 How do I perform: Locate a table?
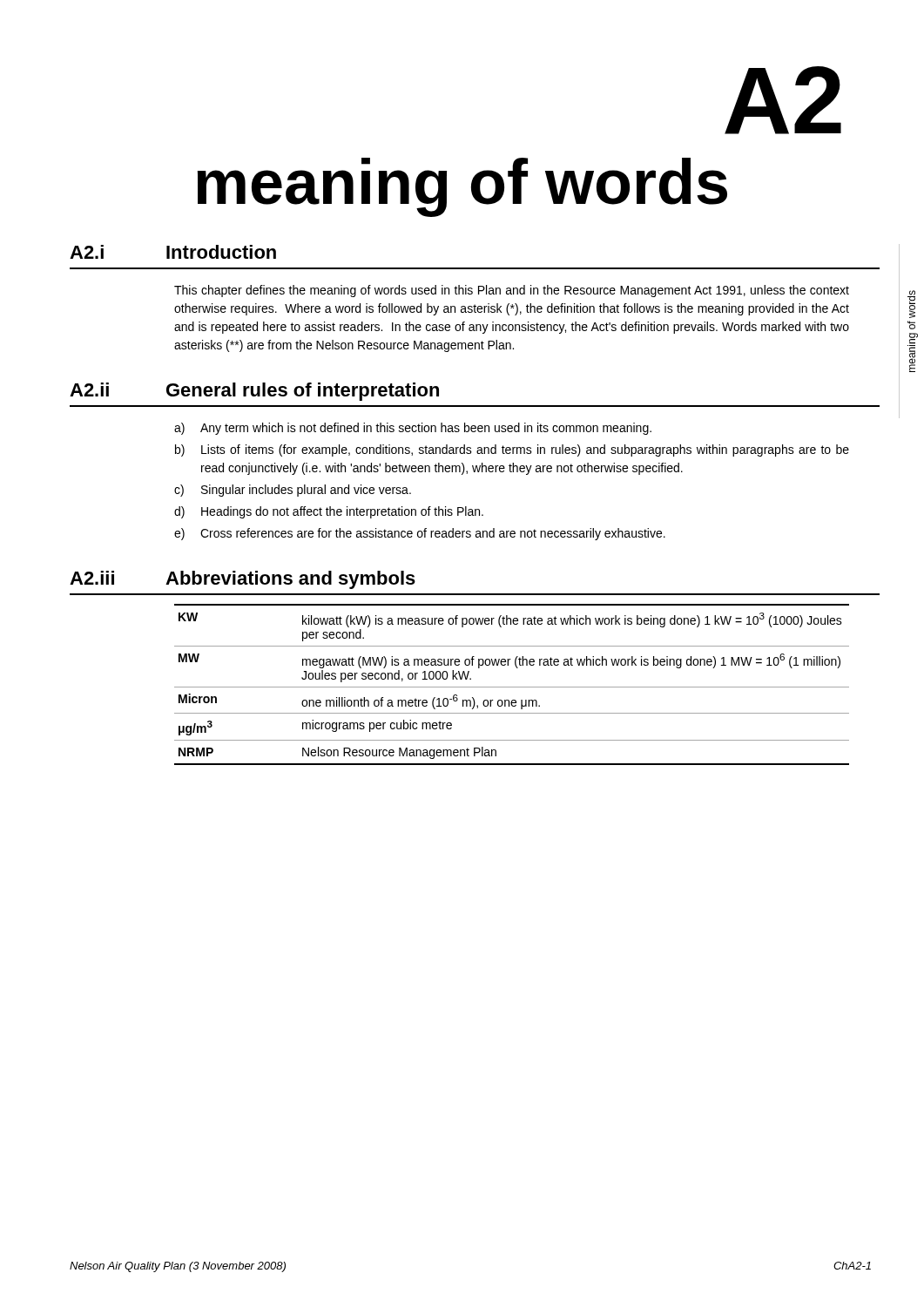click(x=512, y=684)
